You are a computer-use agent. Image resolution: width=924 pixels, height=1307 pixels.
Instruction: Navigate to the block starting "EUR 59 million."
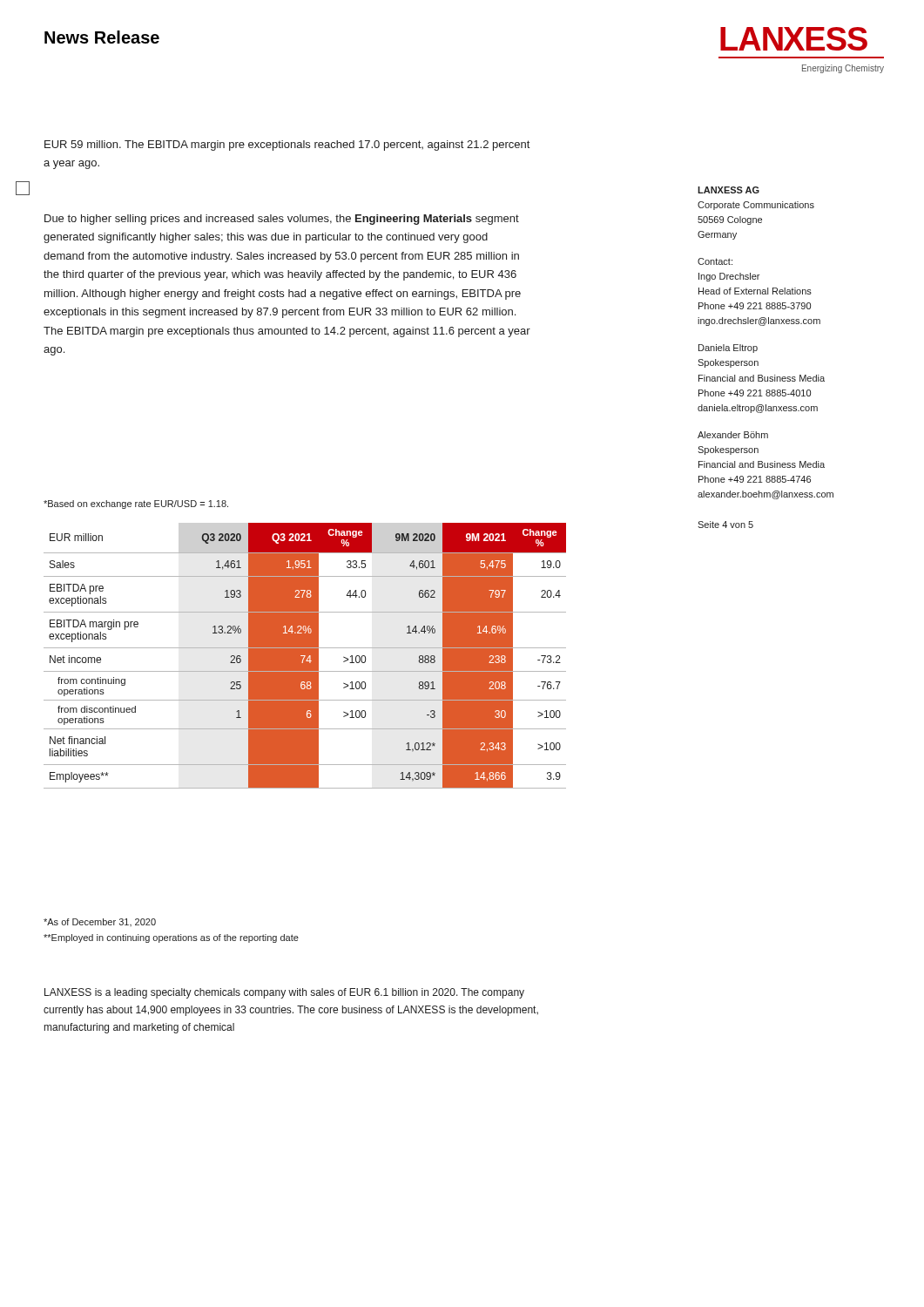click(x=287, y=154)
